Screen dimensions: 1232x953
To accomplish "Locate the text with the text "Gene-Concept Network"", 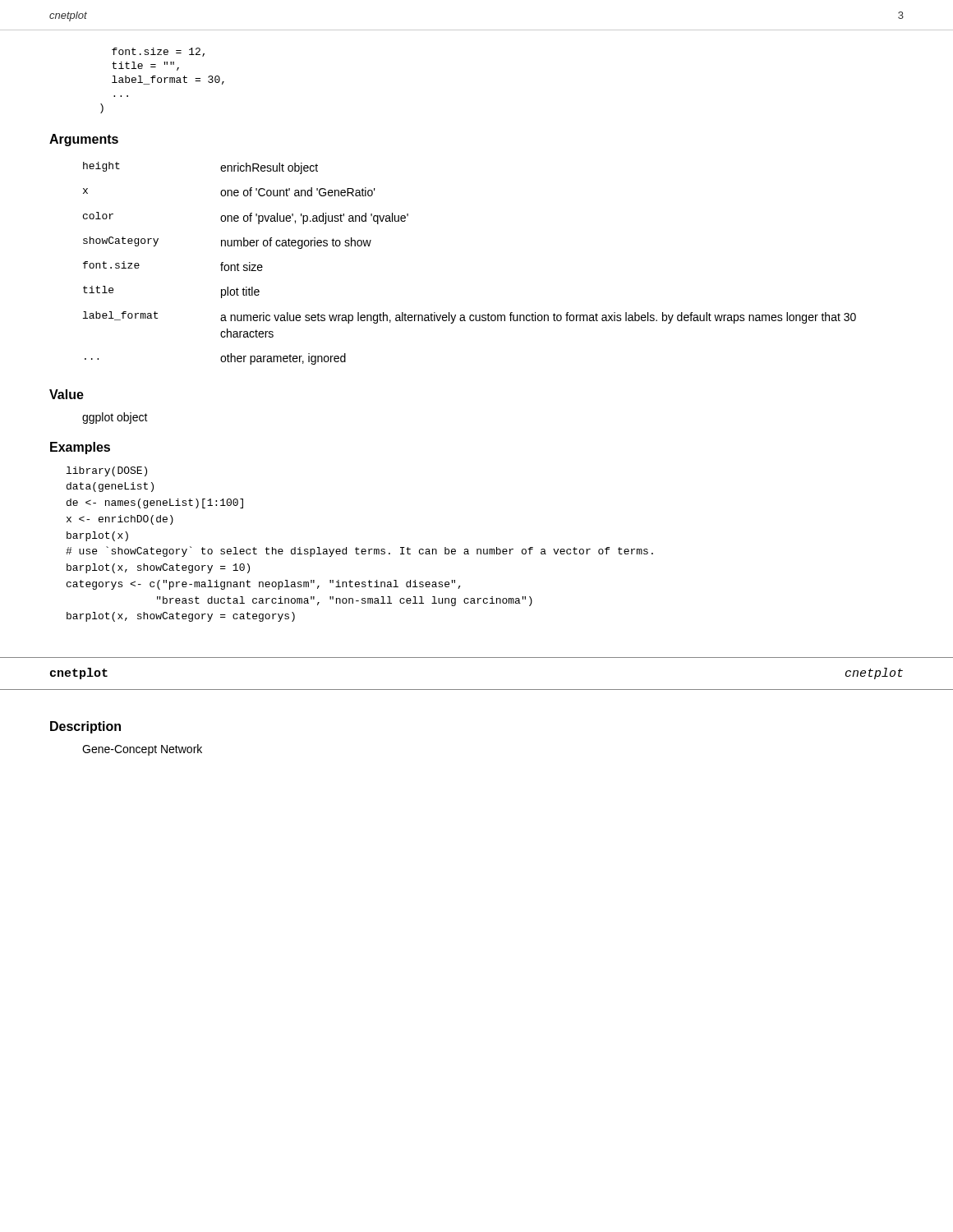I will [x=142, y=749].
